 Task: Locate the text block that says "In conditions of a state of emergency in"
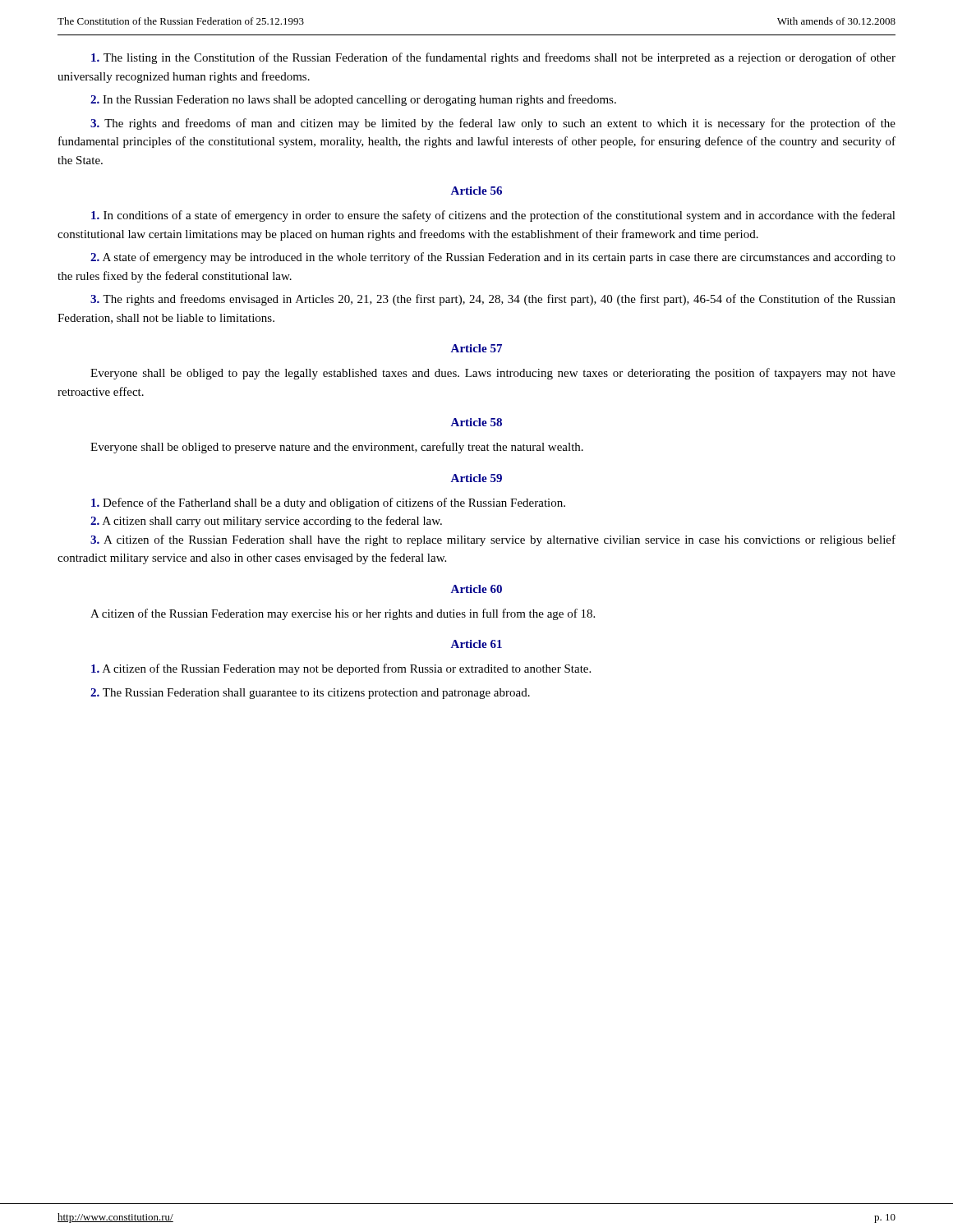(476, 225)
